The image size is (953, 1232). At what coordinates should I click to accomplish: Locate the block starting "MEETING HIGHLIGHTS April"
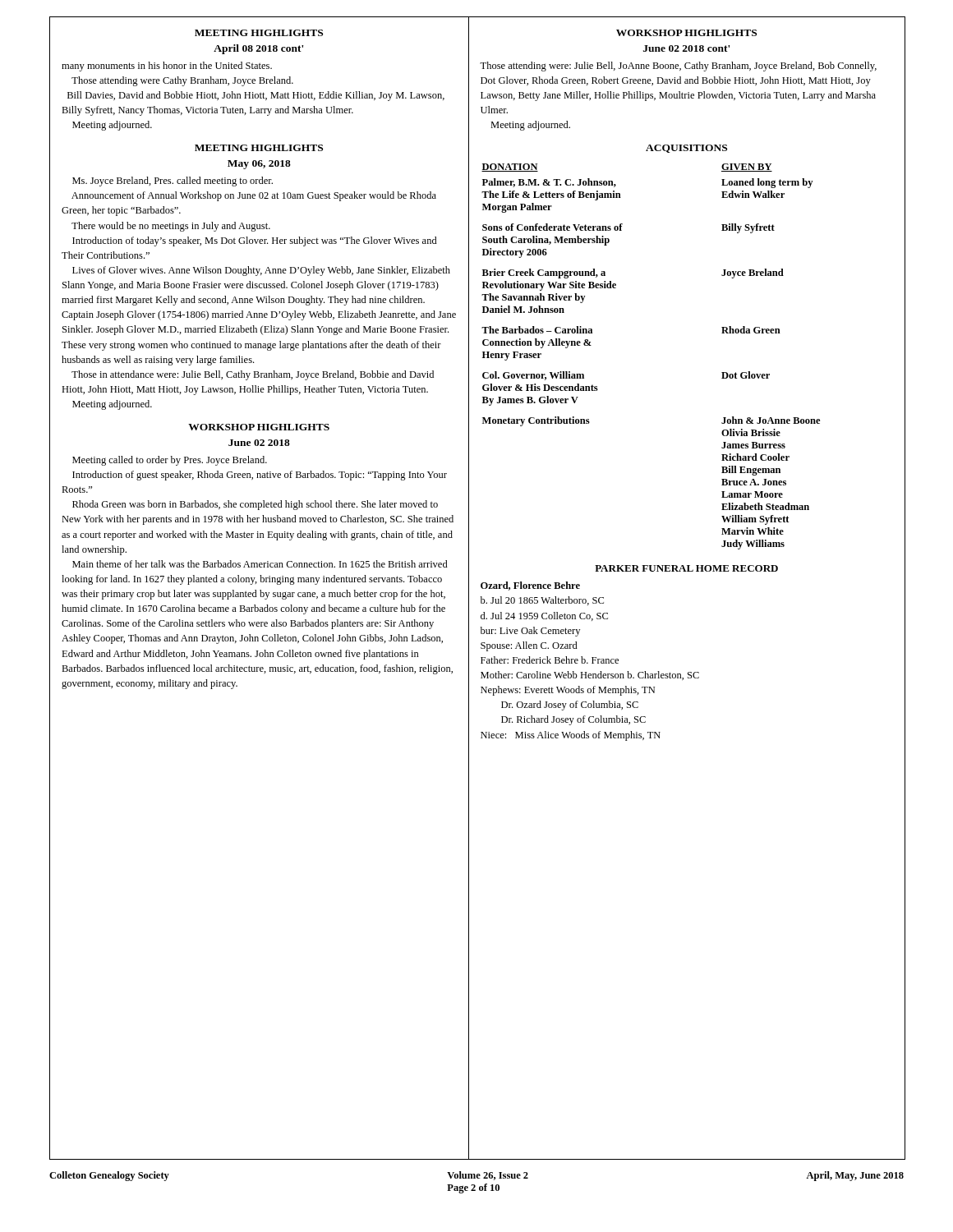coord(259,40)
